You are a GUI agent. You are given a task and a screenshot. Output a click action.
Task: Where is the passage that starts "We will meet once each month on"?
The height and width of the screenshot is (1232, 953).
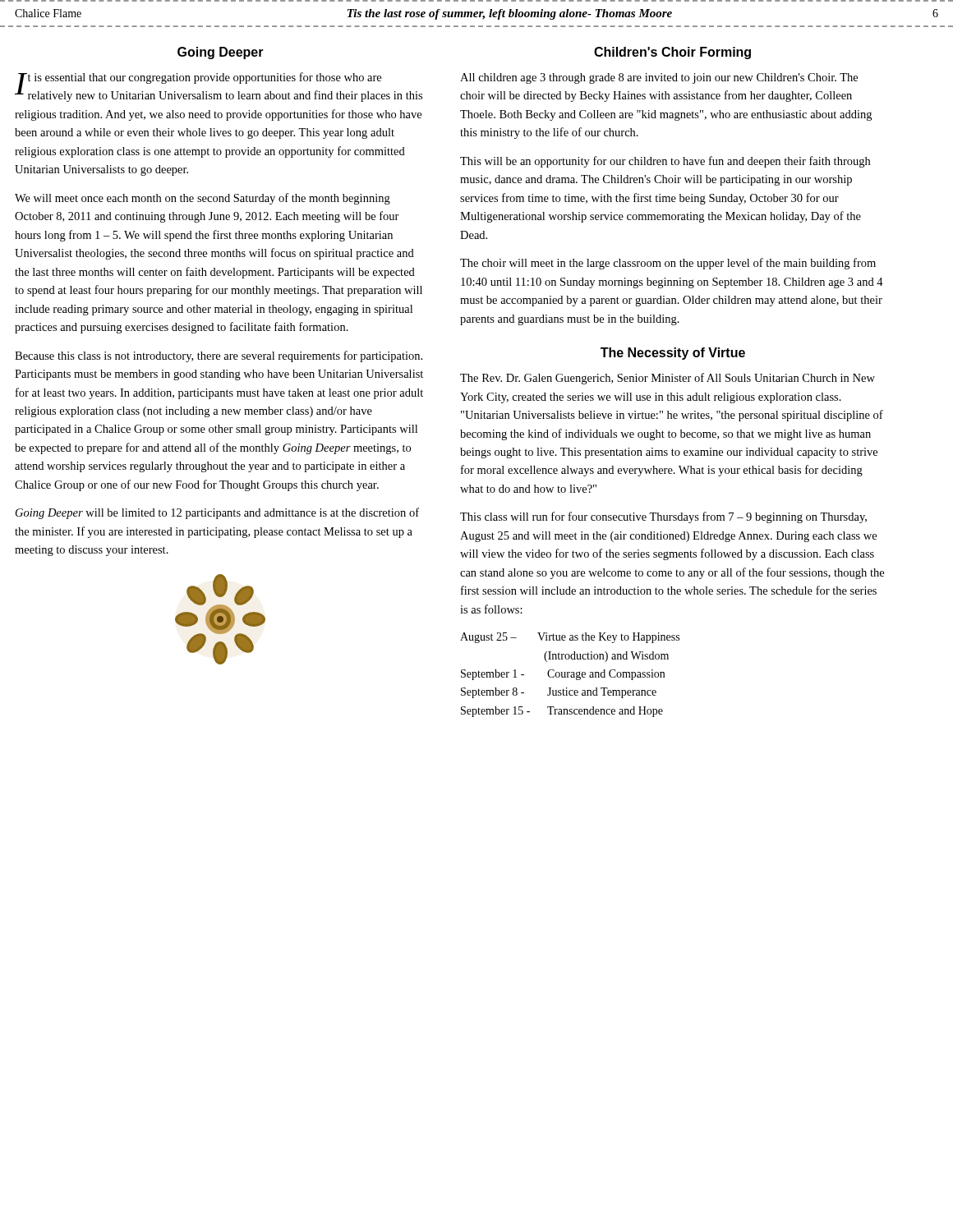(220, 263)
